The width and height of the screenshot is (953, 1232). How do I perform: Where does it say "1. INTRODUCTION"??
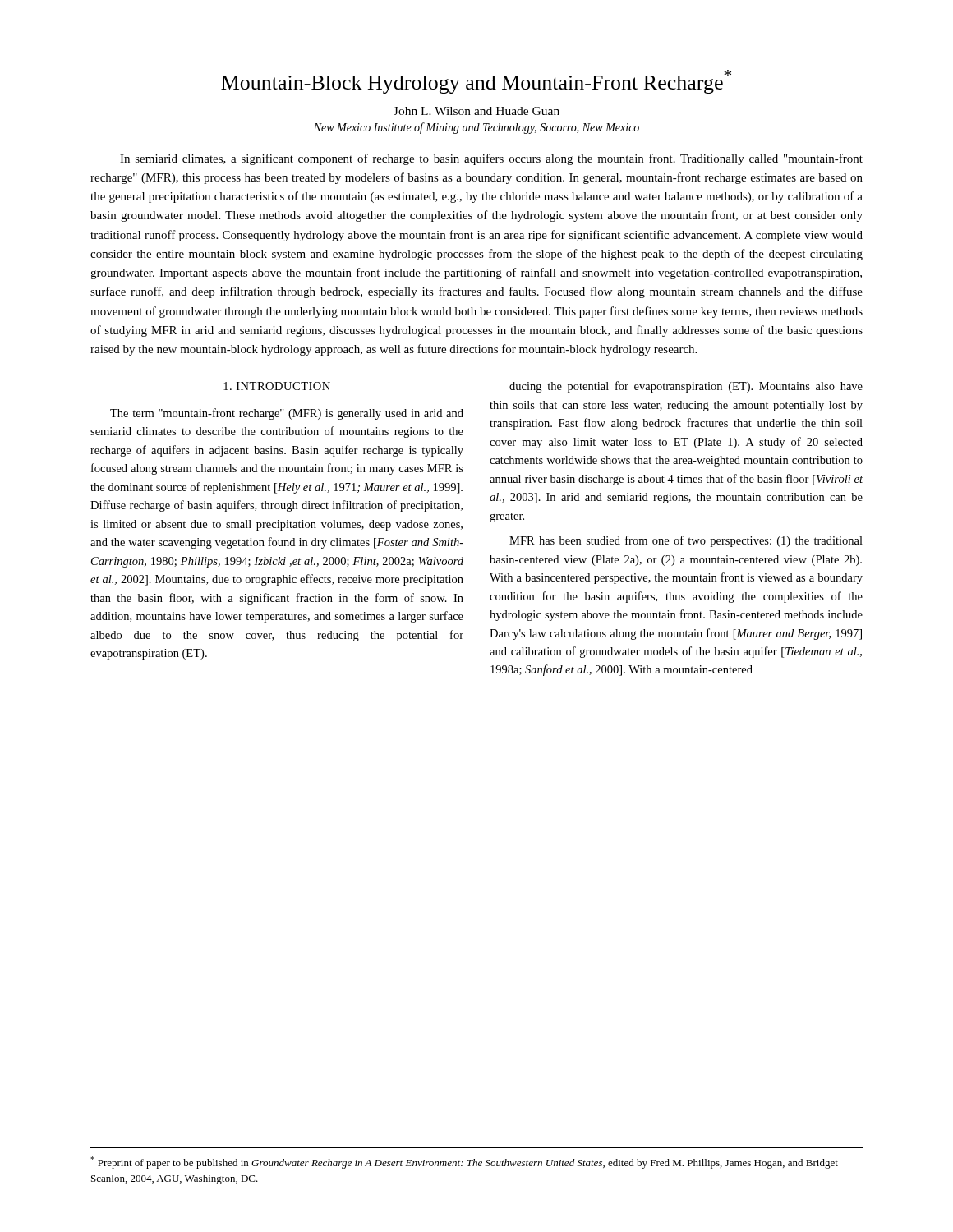point(277,386)
